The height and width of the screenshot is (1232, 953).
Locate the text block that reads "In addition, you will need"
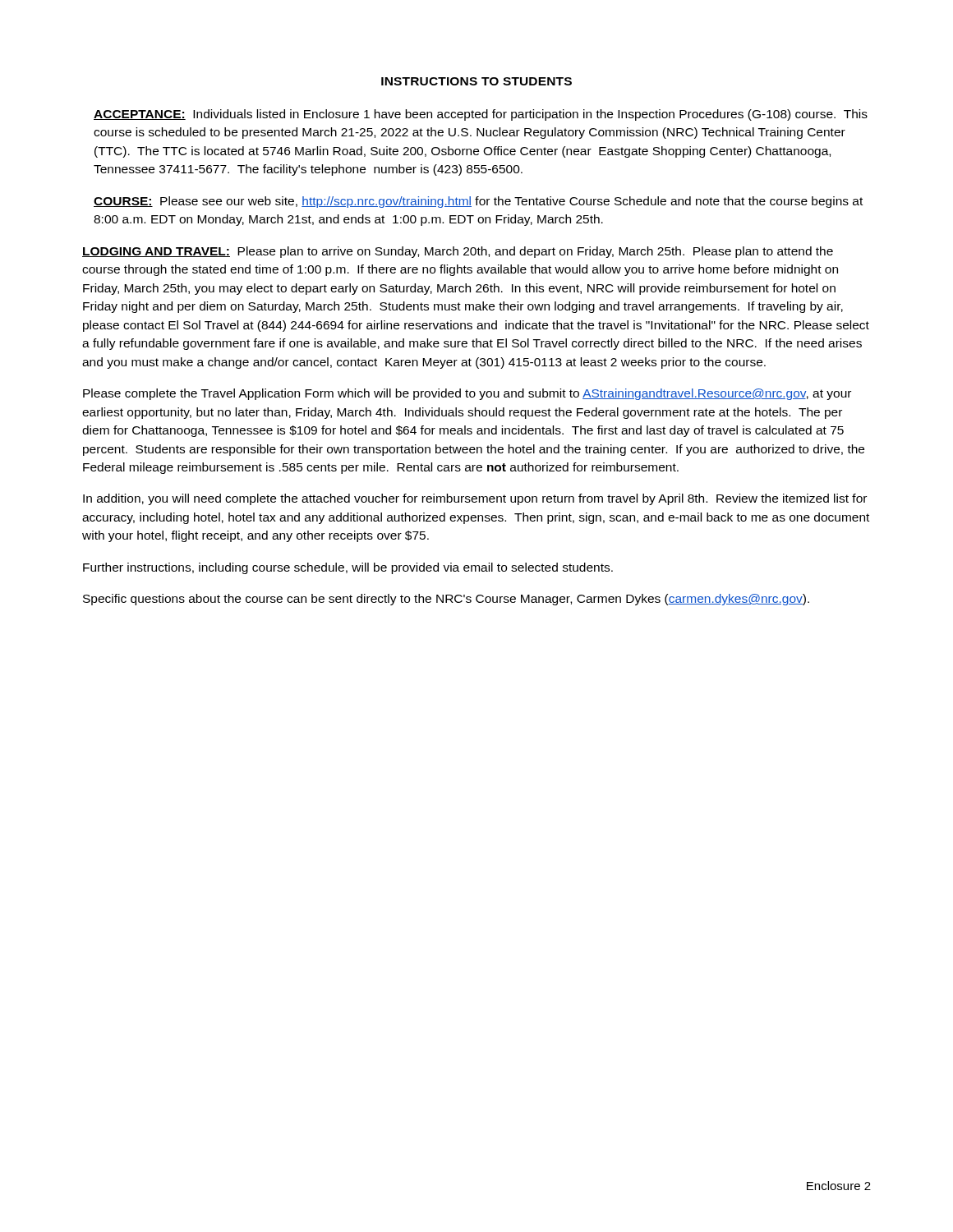click(476, 517)
